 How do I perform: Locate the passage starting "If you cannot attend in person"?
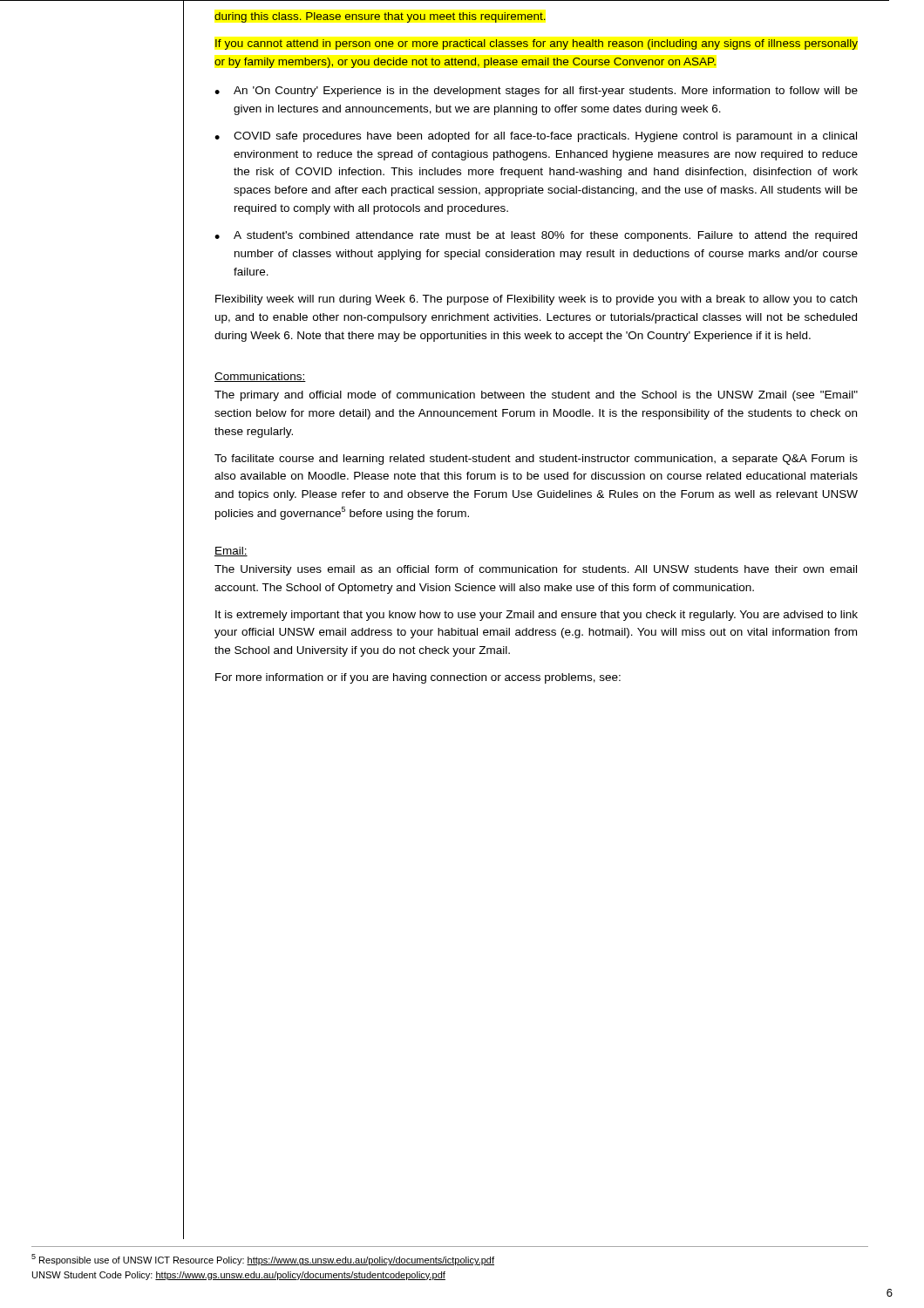click(536, 52)
